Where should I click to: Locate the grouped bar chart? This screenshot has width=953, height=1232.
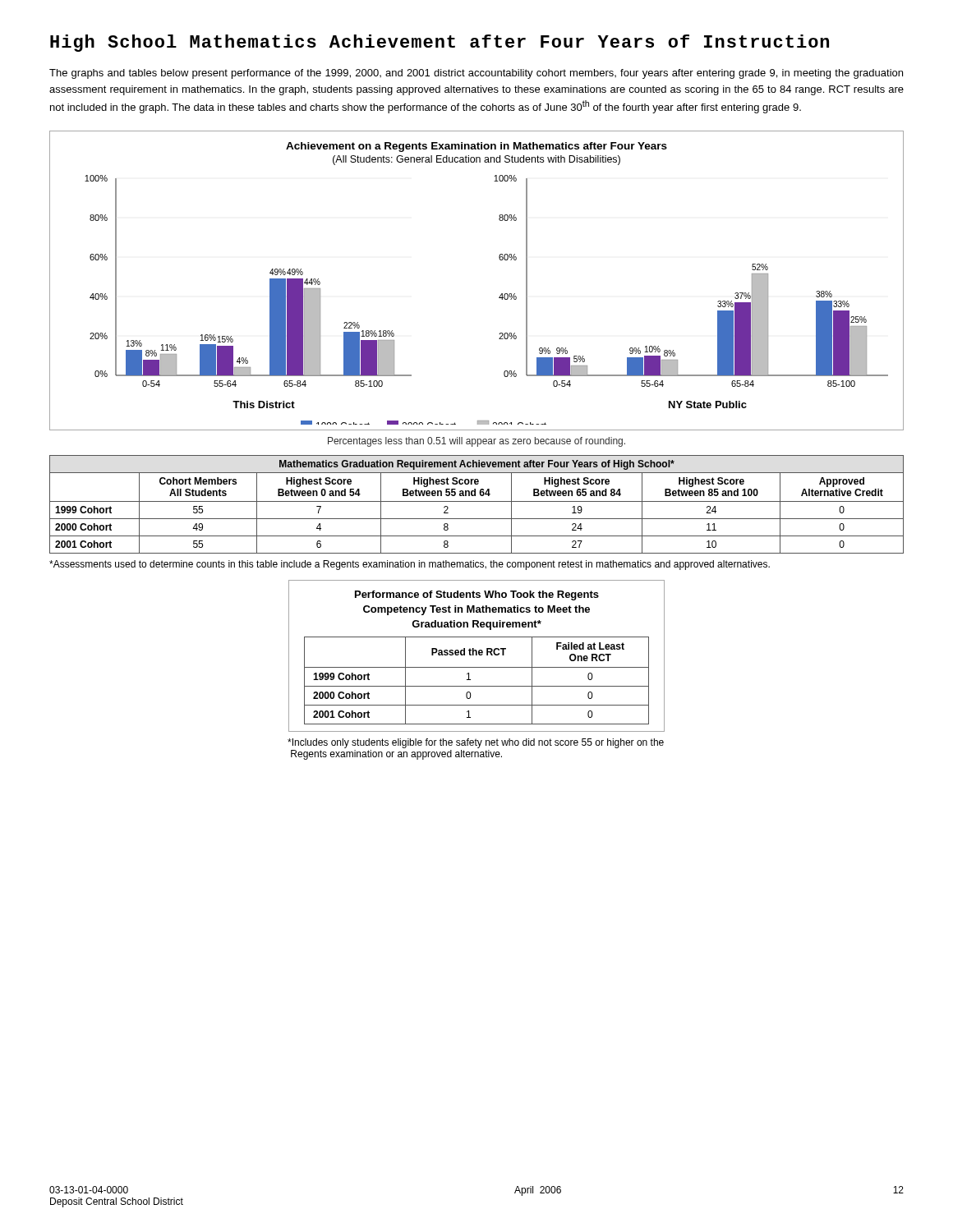pyautogui.click(x=476, y=280)
